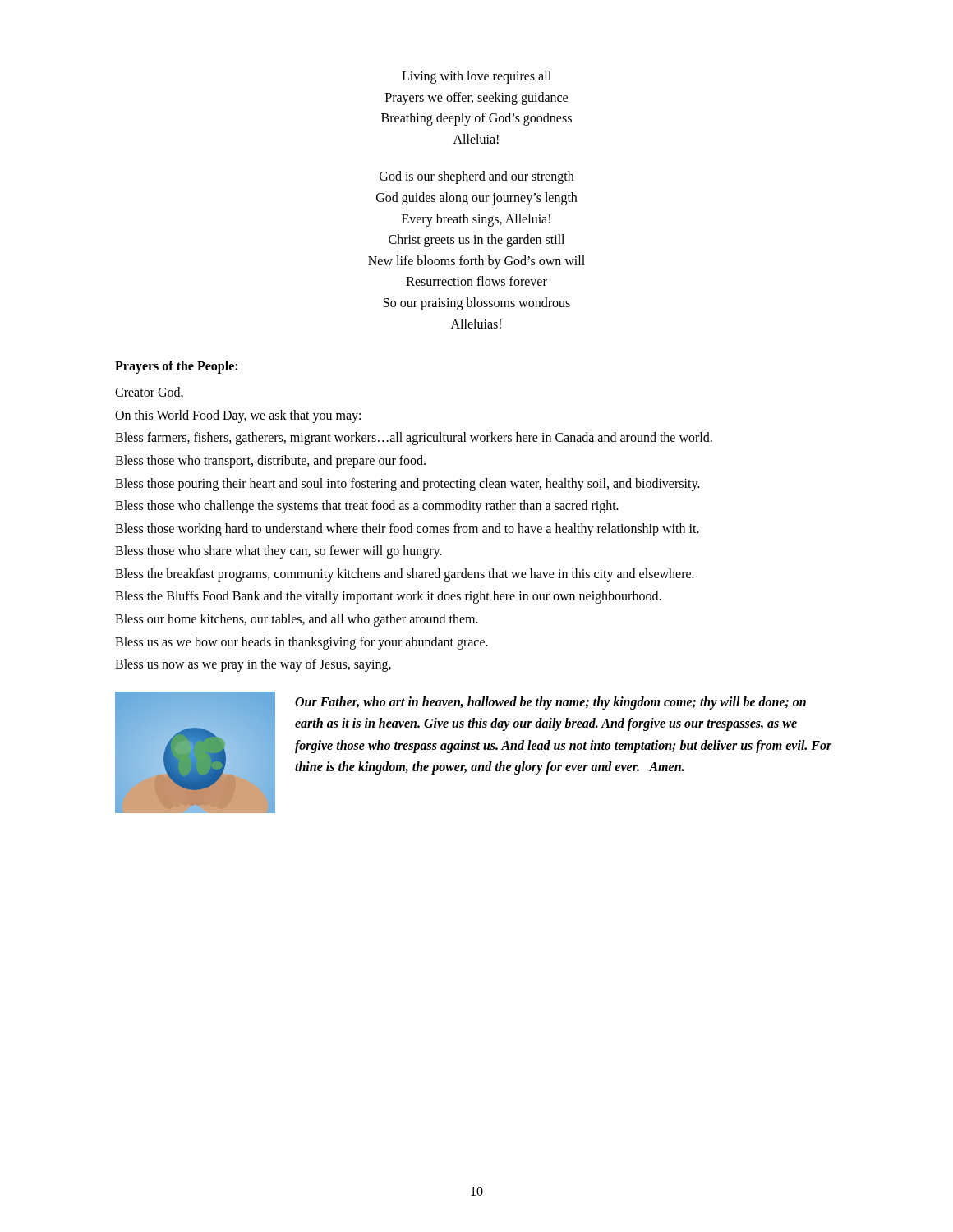Navigate to the block starting "Prayers of the People:"

click(x=177, y=366)
